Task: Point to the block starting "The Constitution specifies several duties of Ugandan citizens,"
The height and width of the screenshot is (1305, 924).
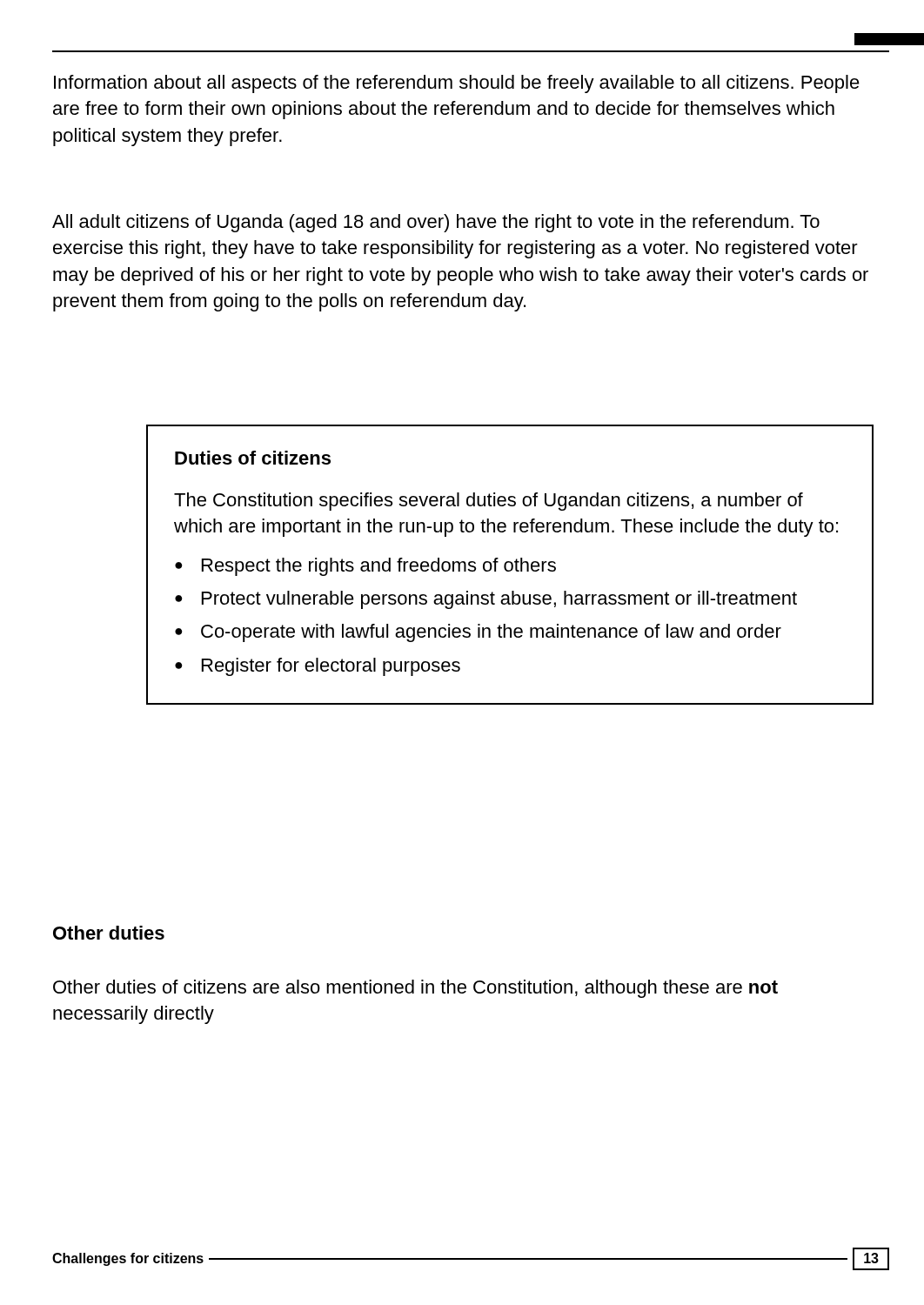Action: tap(507, 513)
